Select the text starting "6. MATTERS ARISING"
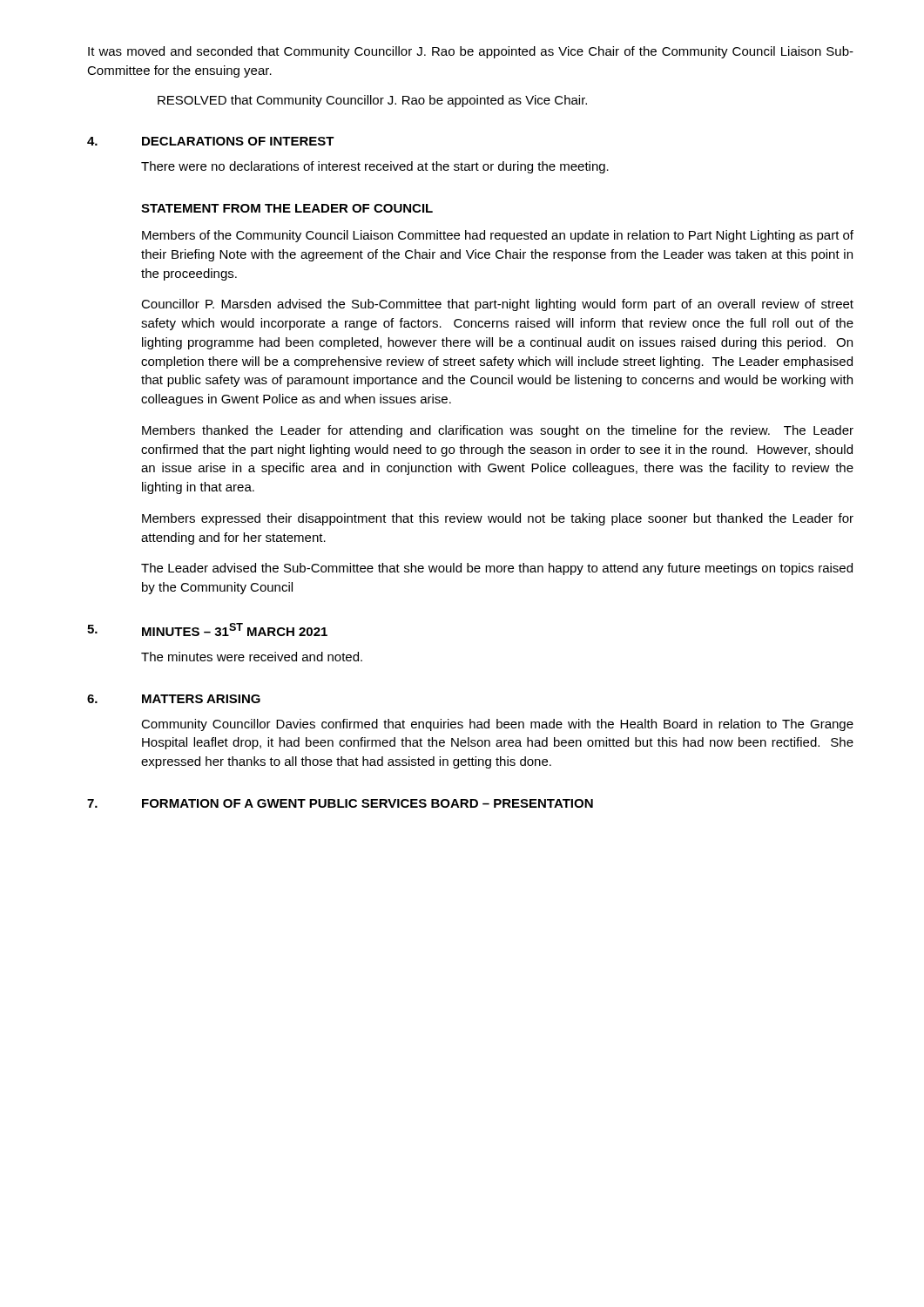 pos(174,698)
